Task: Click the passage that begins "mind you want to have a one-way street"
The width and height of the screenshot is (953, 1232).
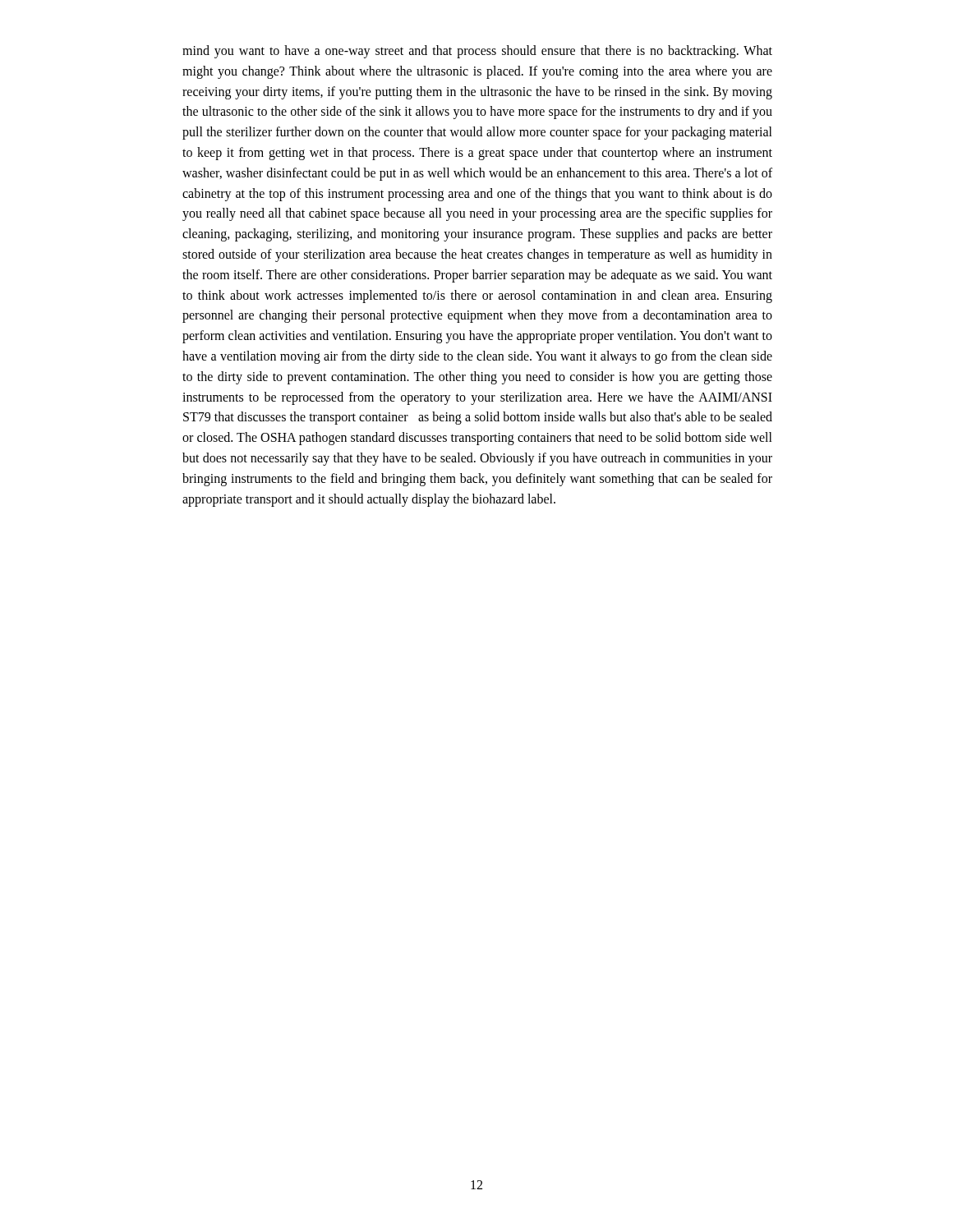Action: pyautogui.click(x=477, y=275)
